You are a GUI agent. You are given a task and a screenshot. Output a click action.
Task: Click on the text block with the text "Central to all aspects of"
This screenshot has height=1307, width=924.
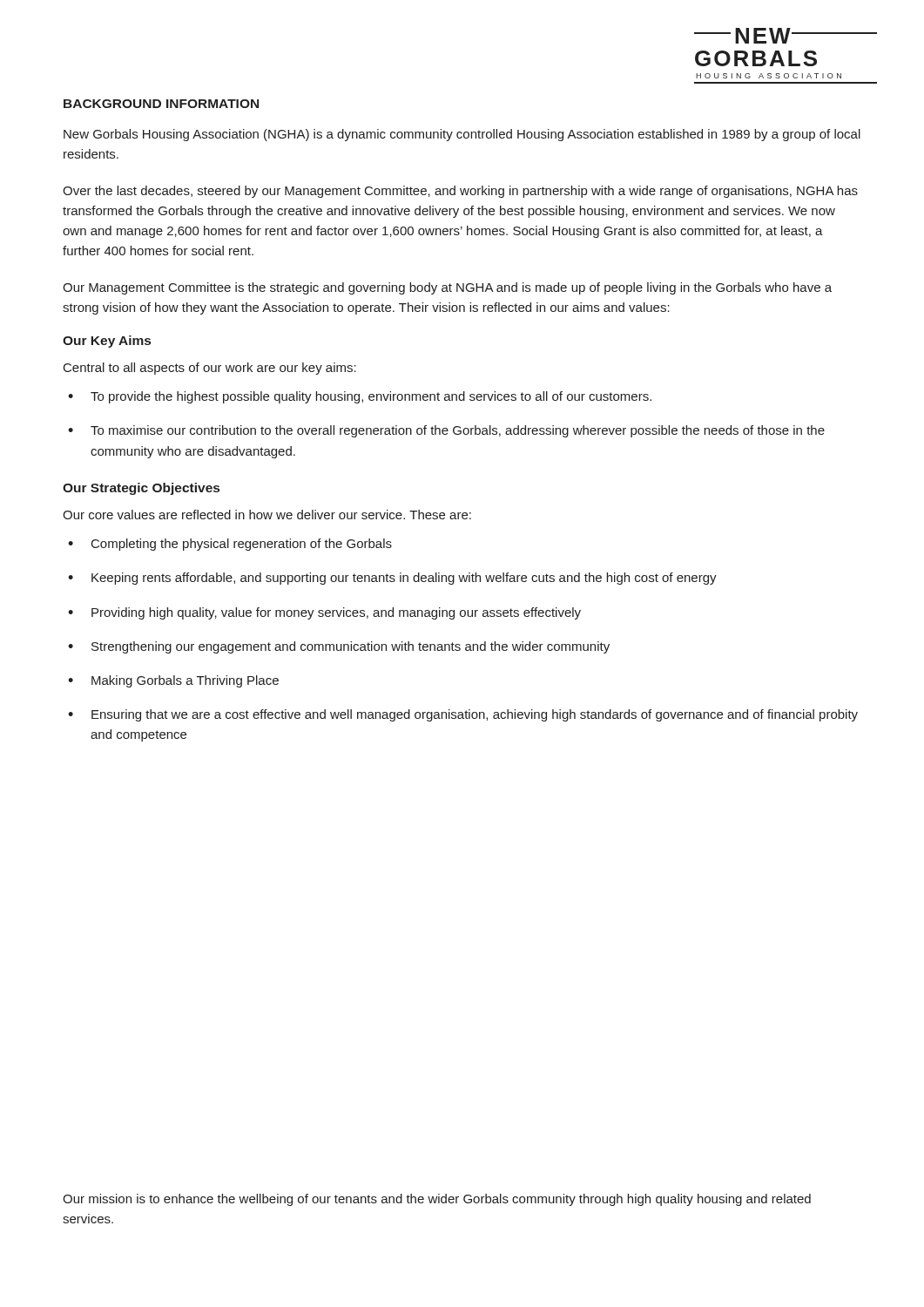pyautogui.click(x=210, y=367)
